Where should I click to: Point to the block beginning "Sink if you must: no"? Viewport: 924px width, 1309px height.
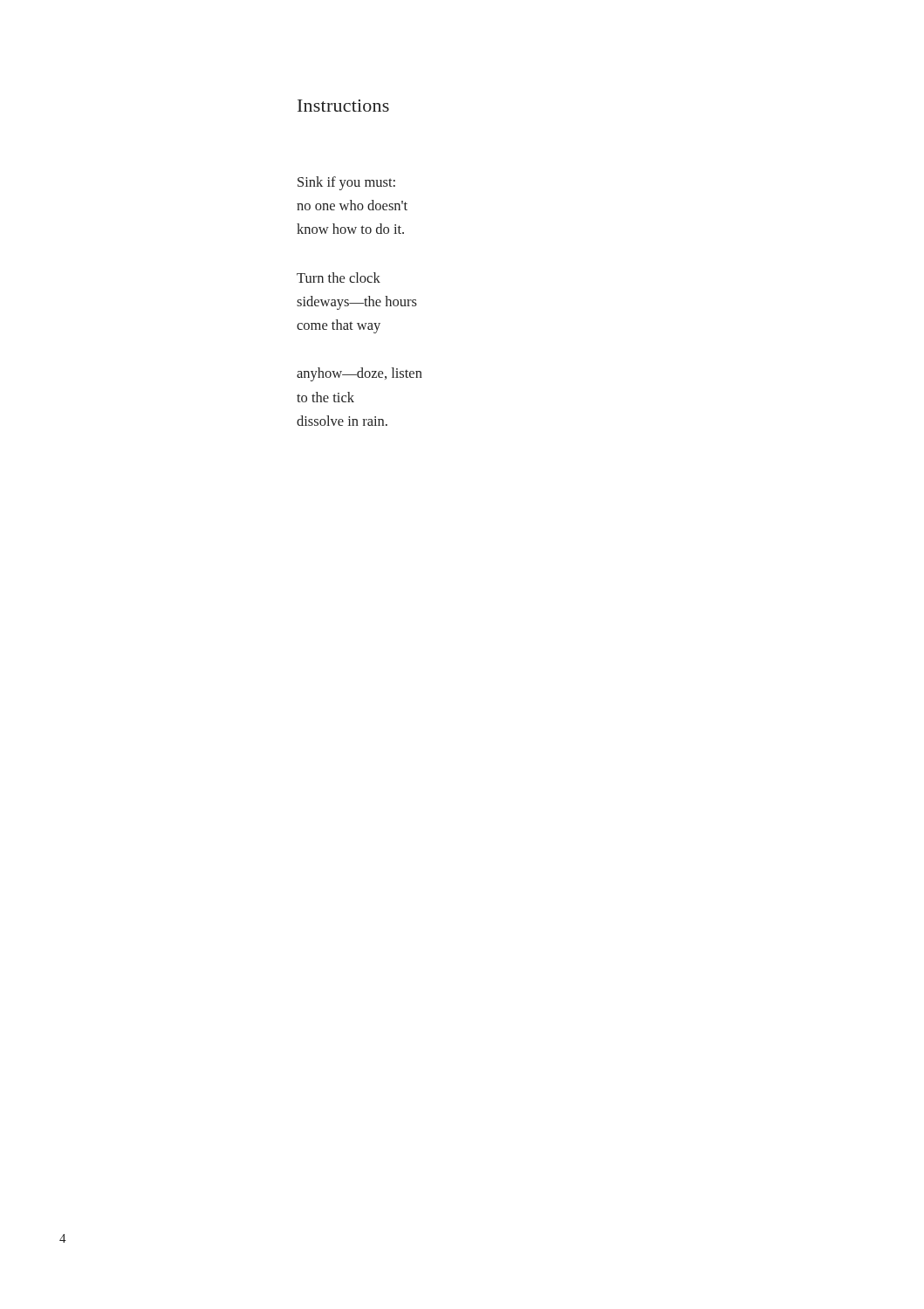click(359, 301)
